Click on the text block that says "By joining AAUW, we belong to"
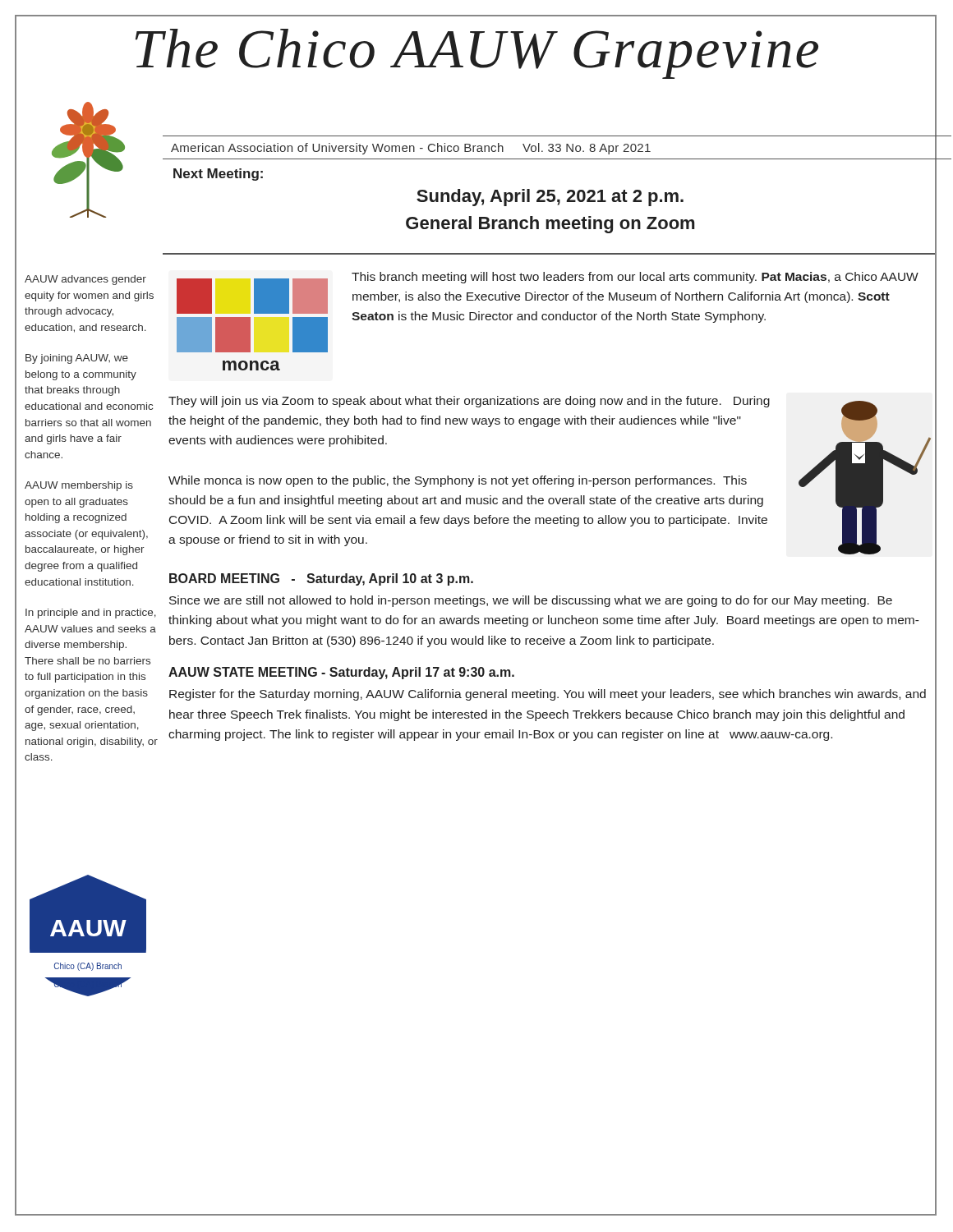 coord(89,406)
